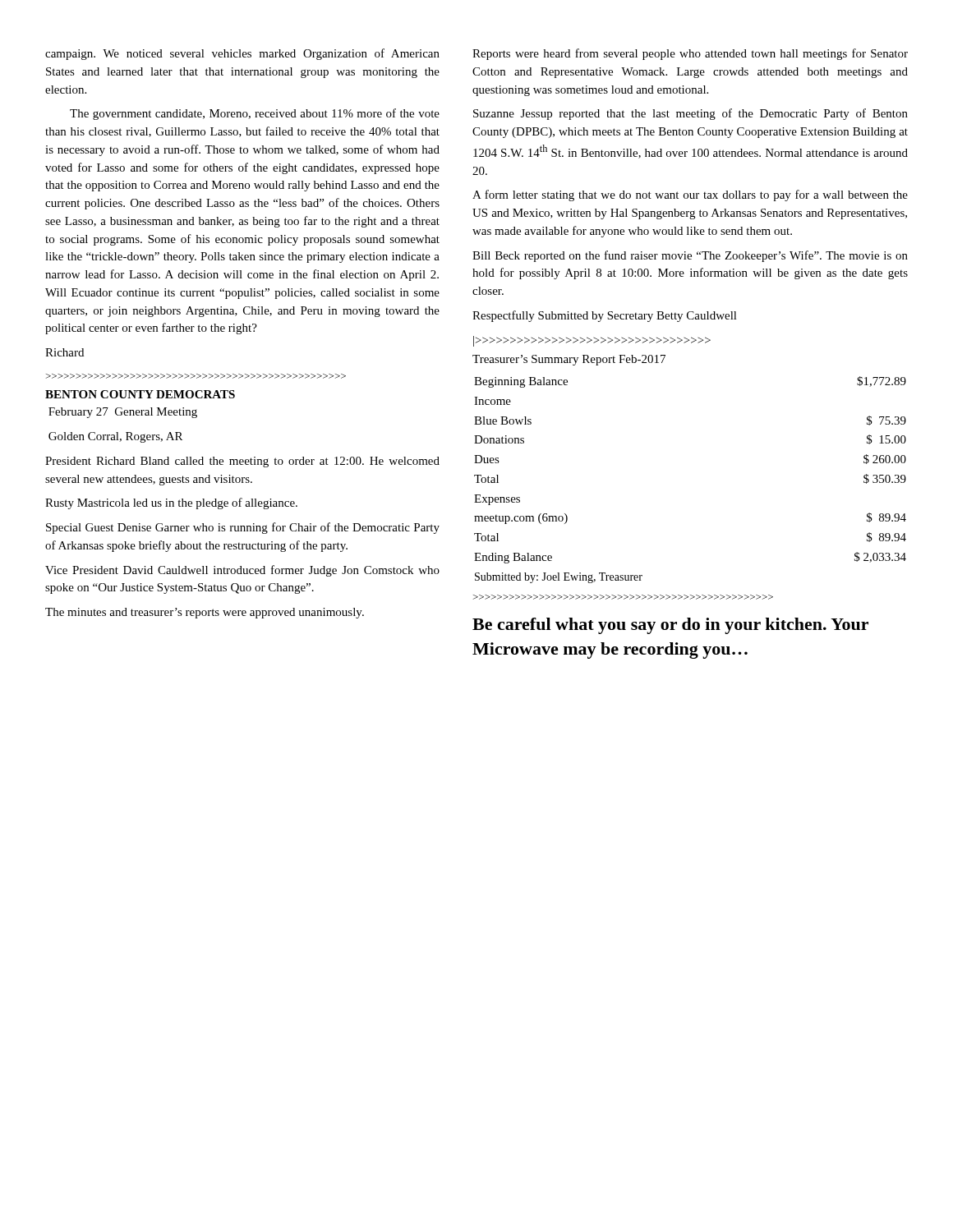Image resolution: width=953 pixels, height=1232 pixels.
Task: Locate the block of text that opens with "A form letter stating that we do not"
Action: (x=690, y=213)
